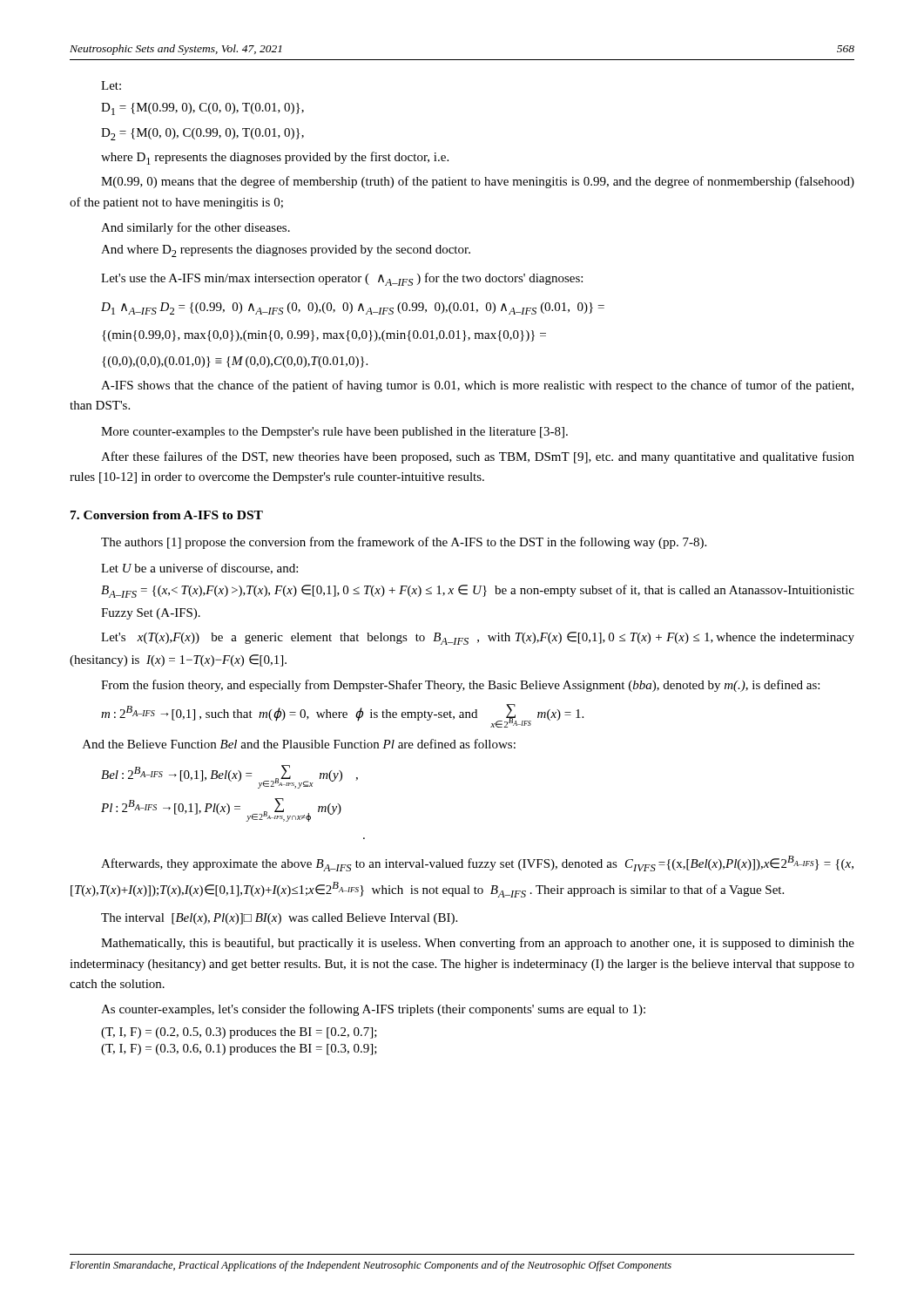The width and height of the screenshot is (924, 1307).
Task: Click on the text block with the text "The authors [1] propose the conversion from the"
Action: 462,556
